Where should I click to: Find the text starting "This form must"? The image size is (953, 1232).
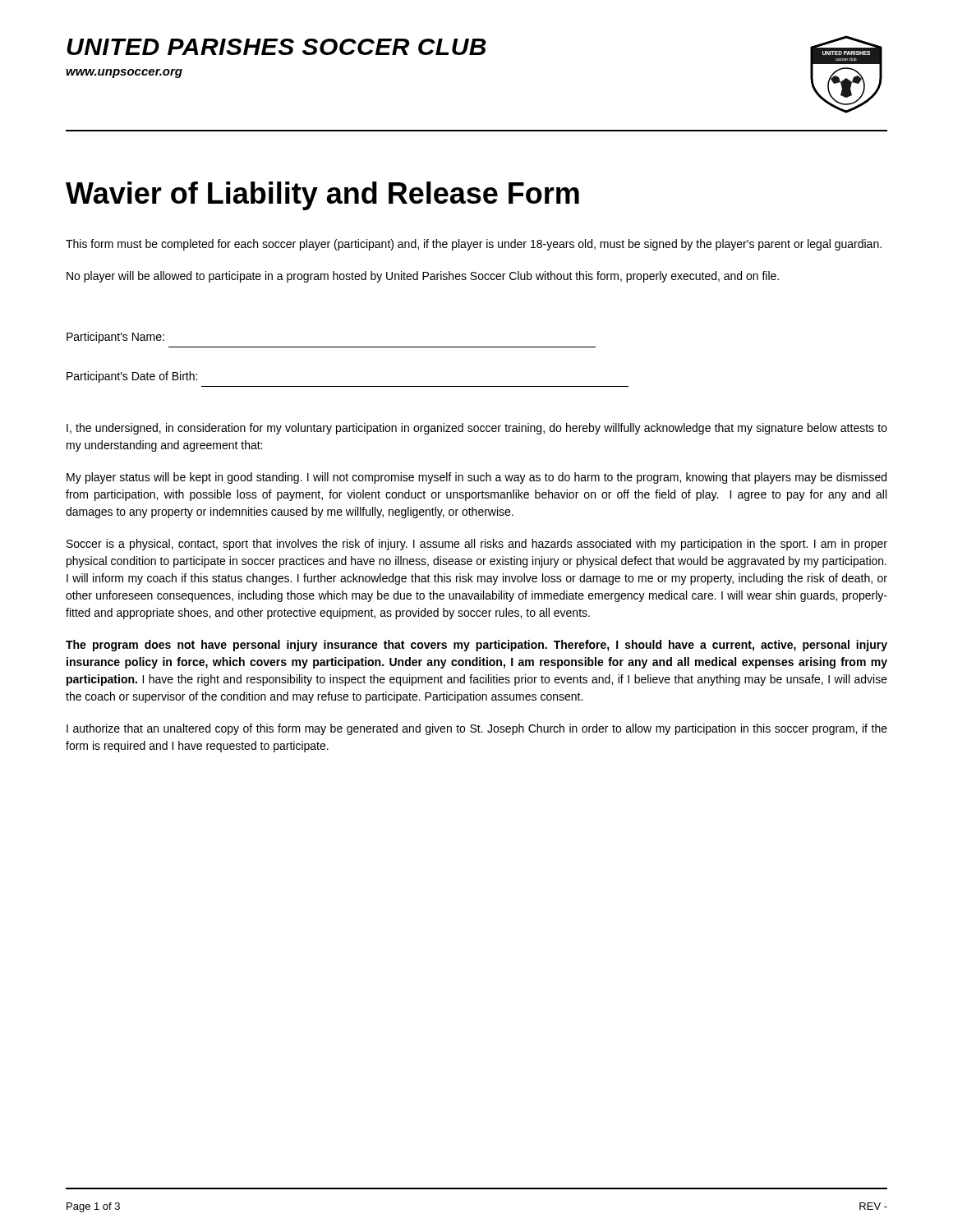point(474,244)
